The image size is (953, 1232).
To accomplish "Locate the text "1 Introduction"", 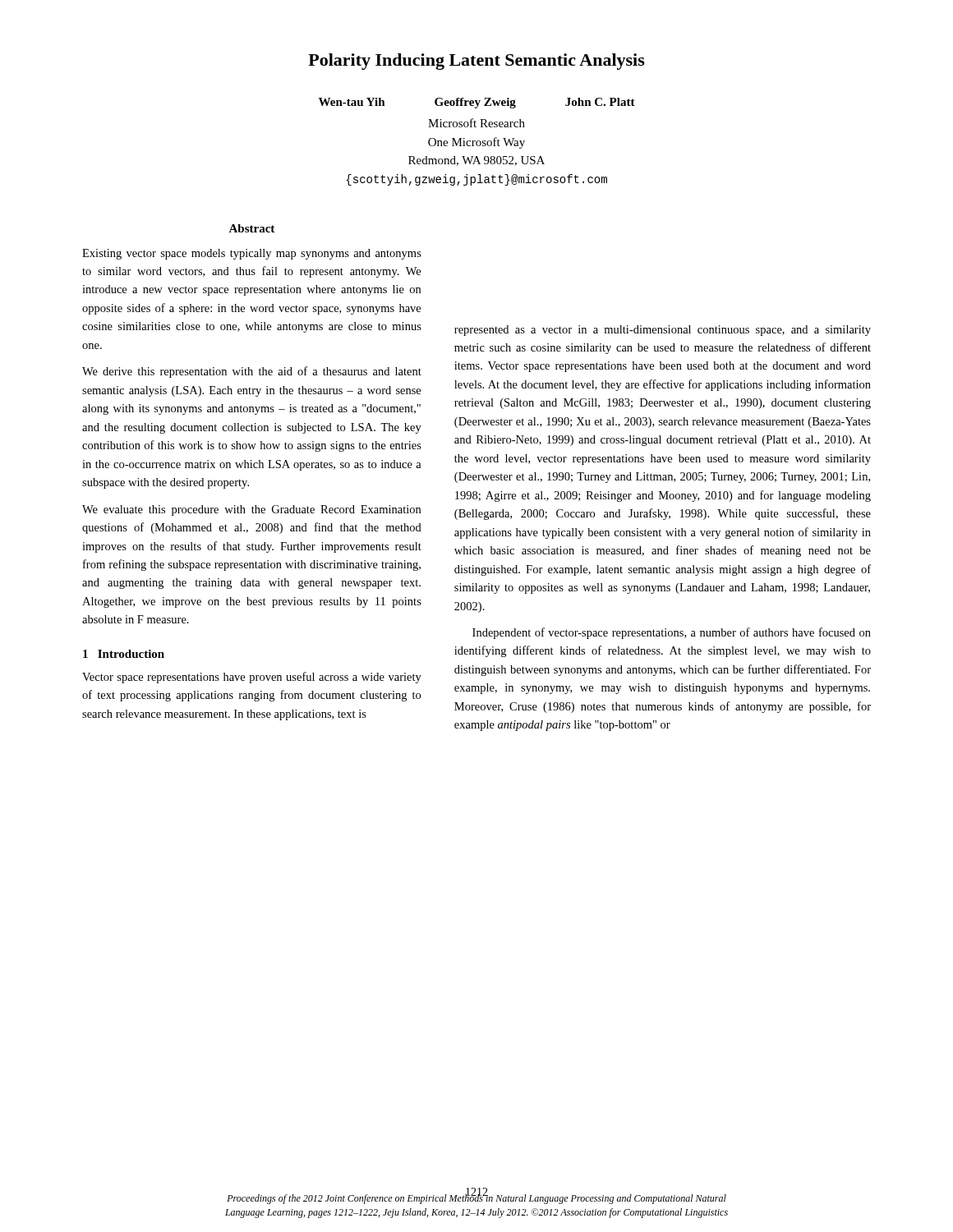I will pyautogui.click(x=123, y=654).
